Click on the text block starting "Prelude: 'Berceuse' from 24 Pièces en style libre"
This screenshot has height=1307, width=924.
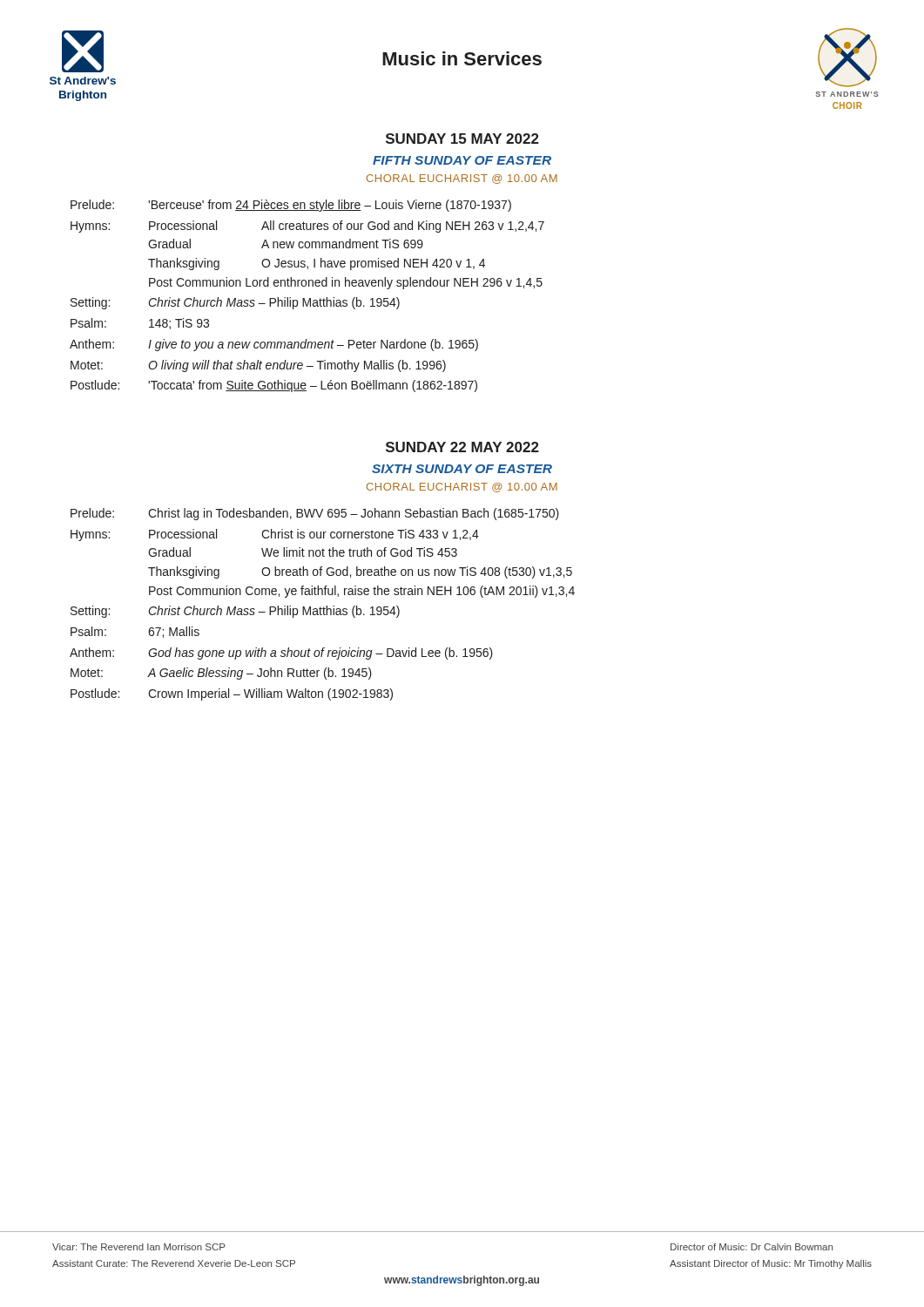click(x=462, y=206)
